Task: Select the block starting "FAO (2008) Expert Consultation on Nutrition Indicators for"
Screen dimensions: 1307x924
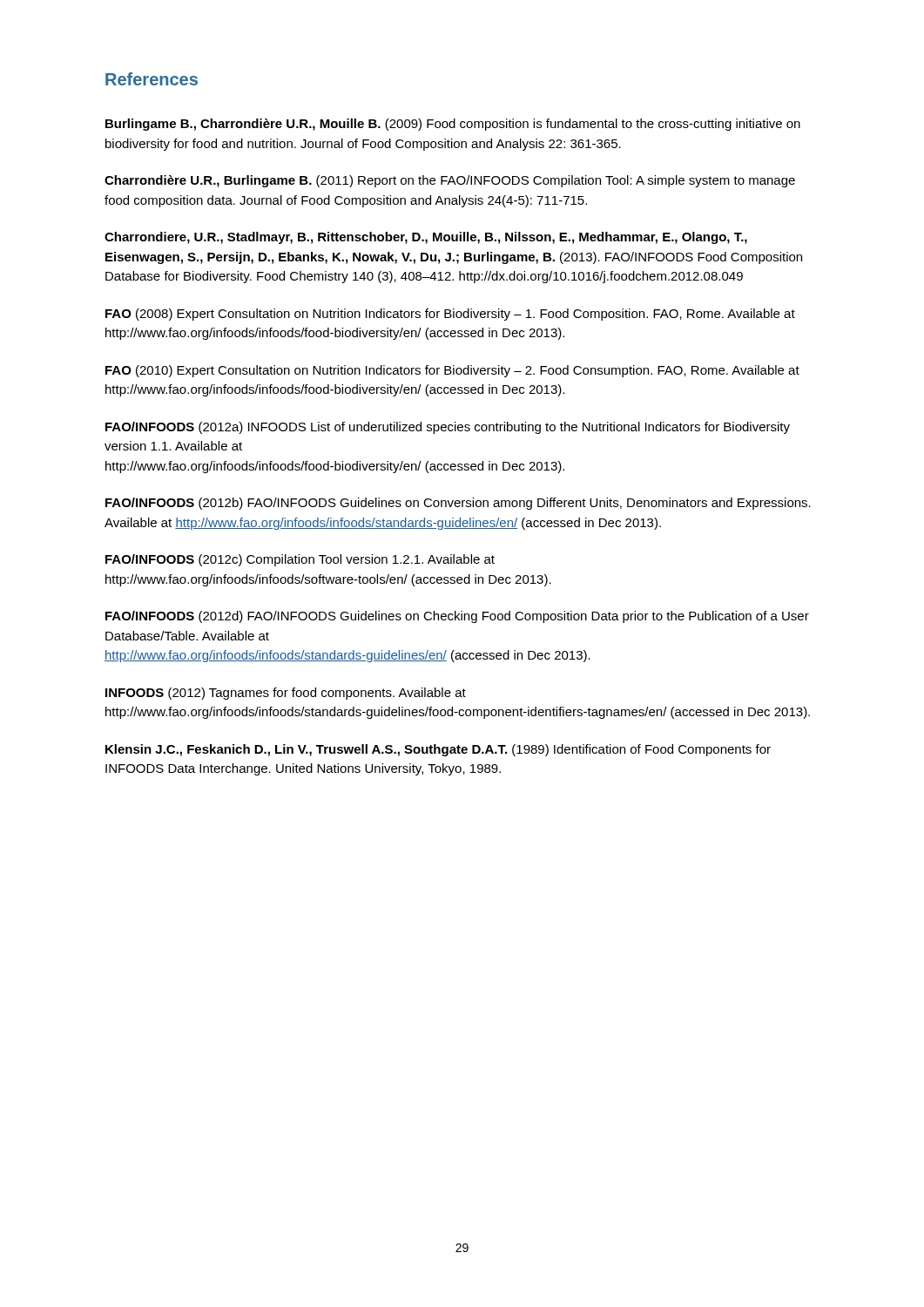Action: [x=450, y=323]
